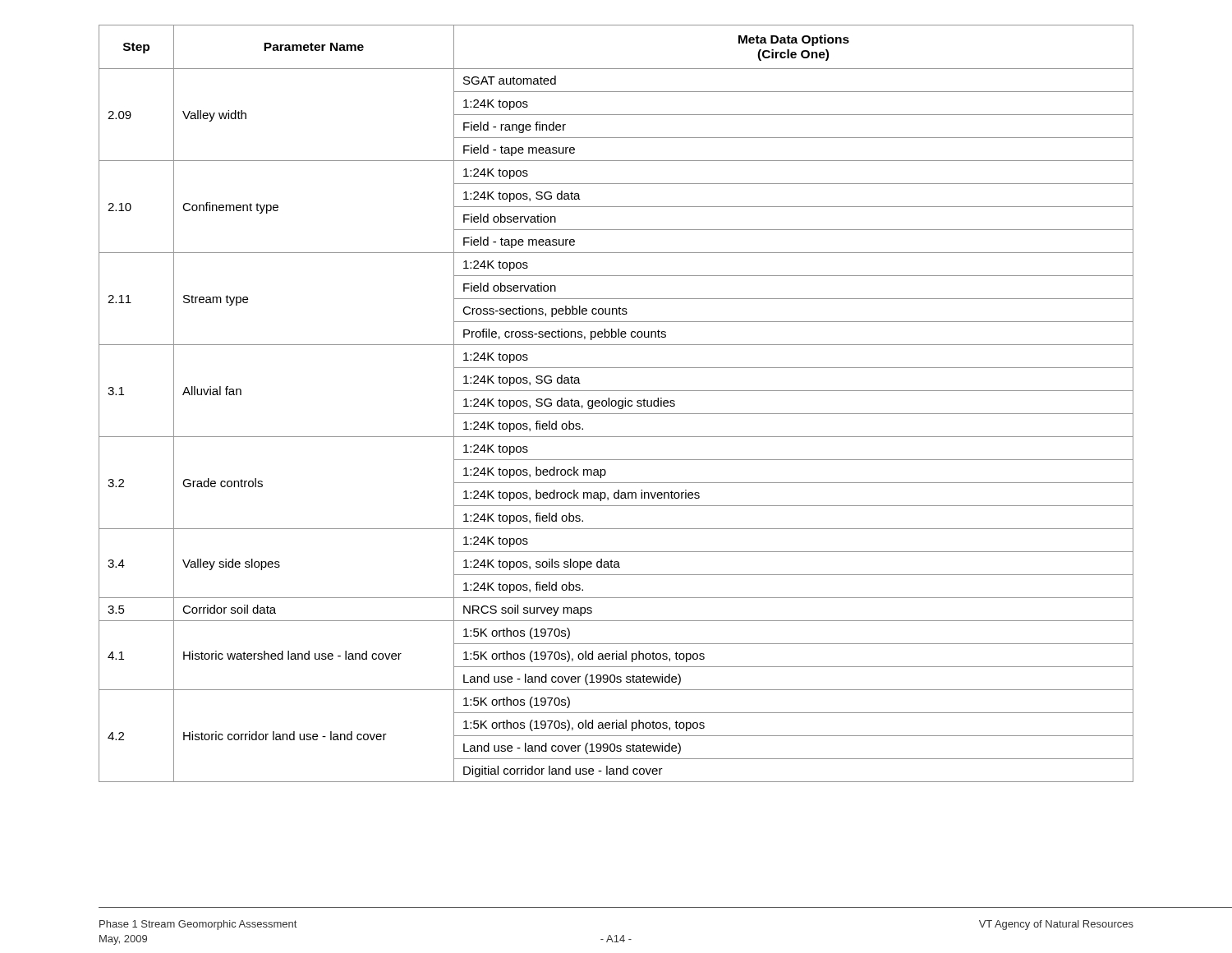Locate the table with the text "Land use - land"
This screenshot has width=1232, height=953.
tap(616, 403)
